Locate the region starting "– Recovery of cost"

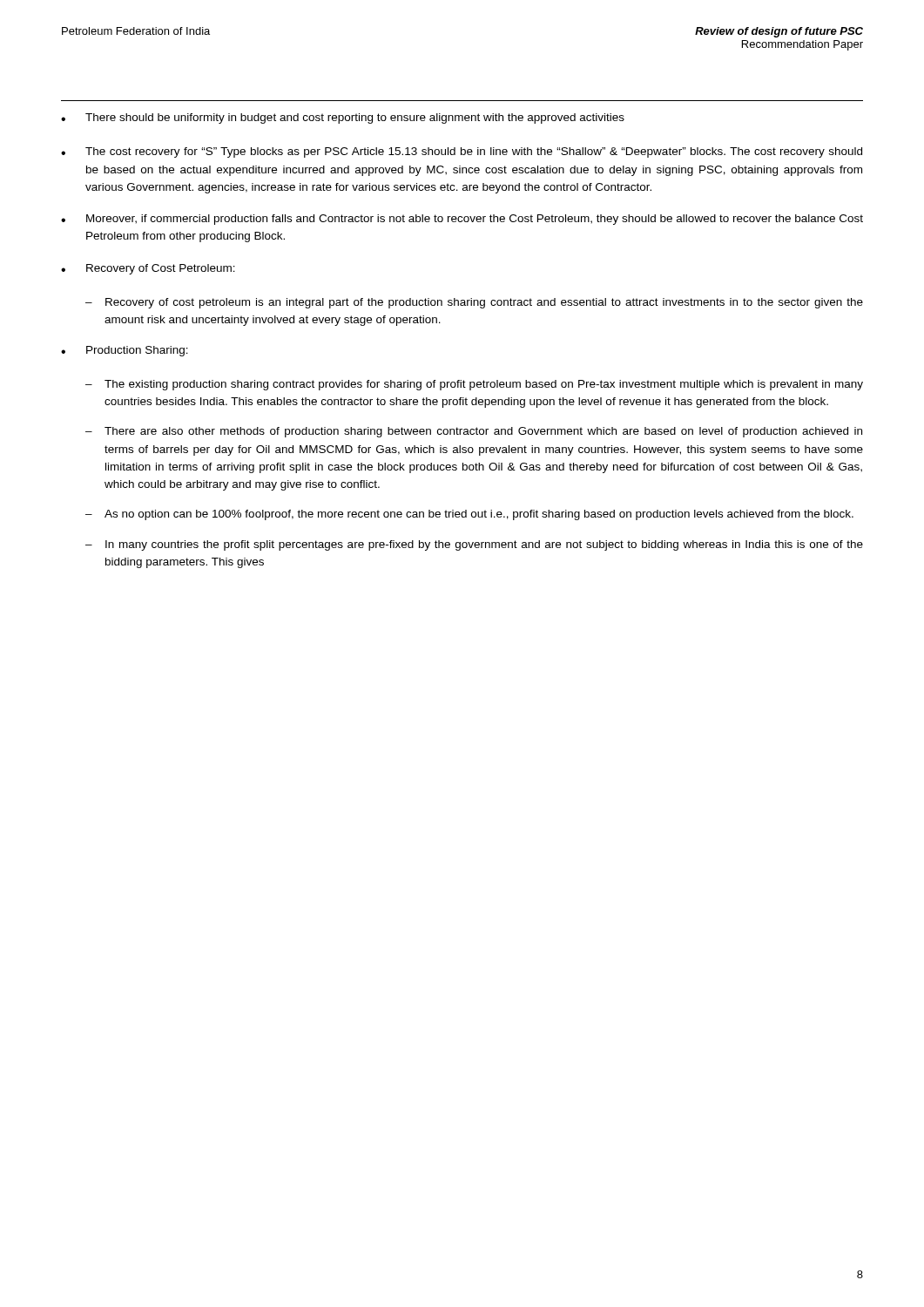(x=474, y=311)
